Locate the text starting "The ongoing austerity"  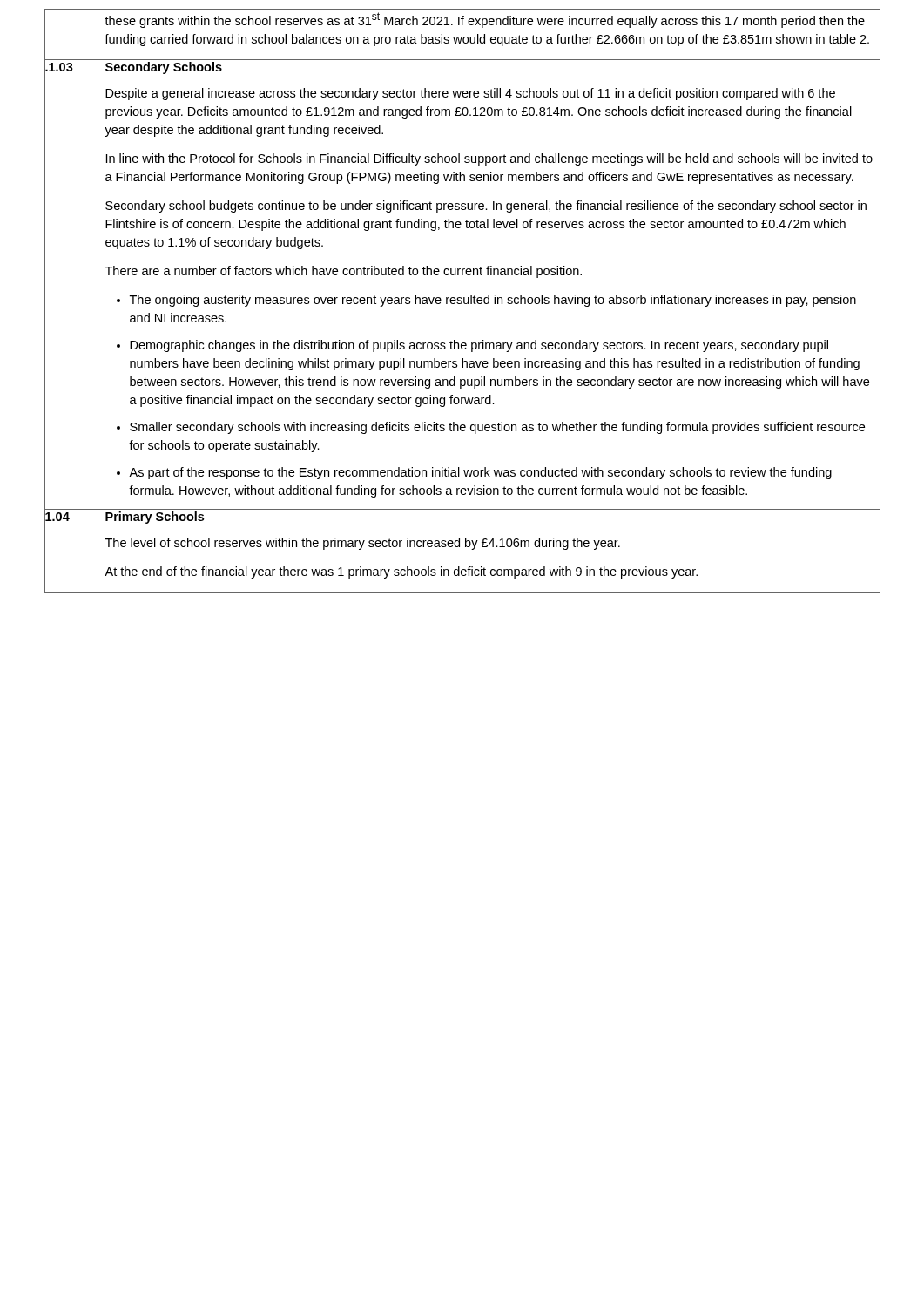pyautogui.click(x=493, y=309)
